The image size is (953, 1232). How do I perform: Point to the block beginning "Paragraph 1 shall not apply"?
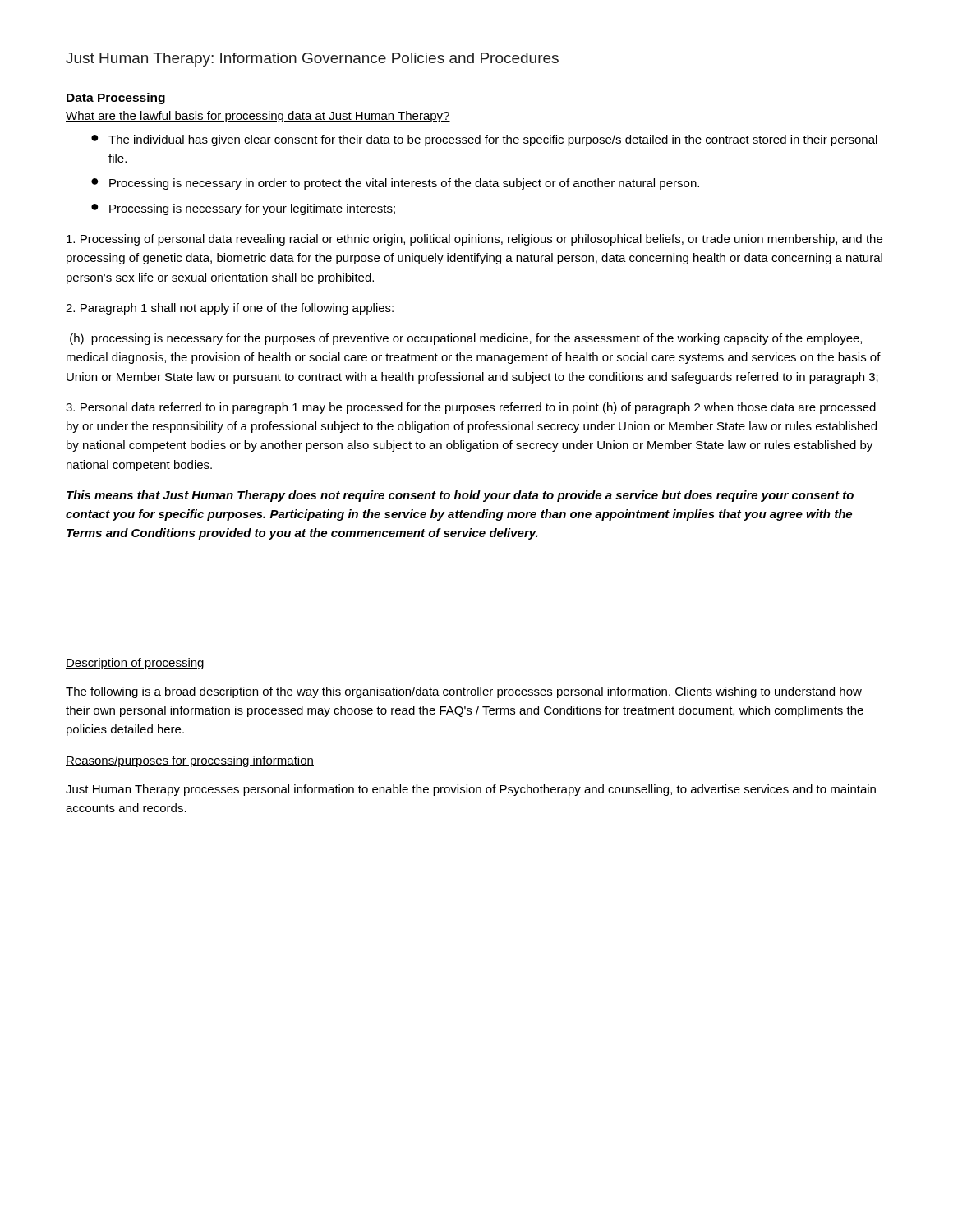pyautogui.click(x=230, y=307)
